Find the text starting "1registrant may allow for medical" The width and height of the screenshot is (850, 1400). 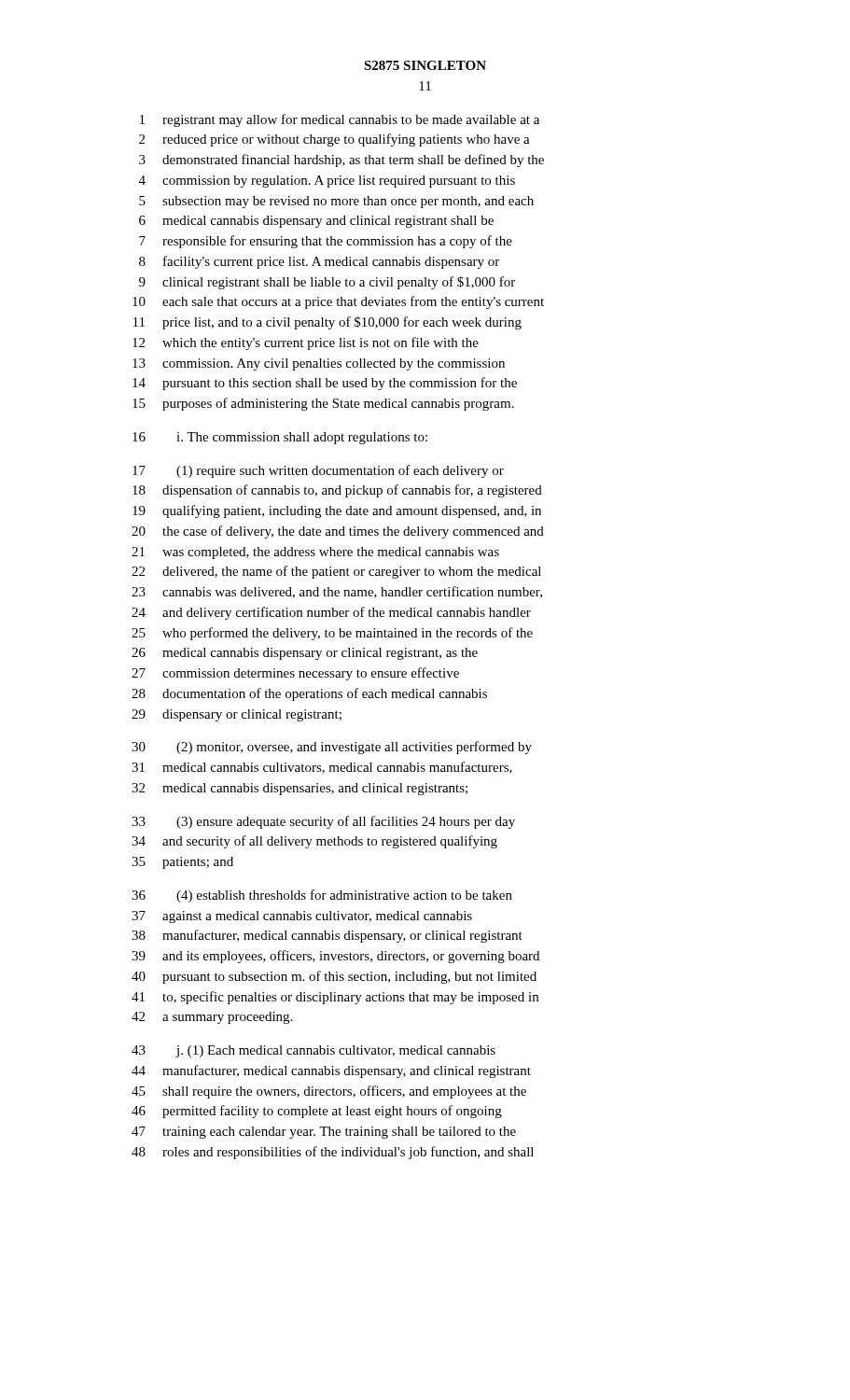(x=425, y=262)
